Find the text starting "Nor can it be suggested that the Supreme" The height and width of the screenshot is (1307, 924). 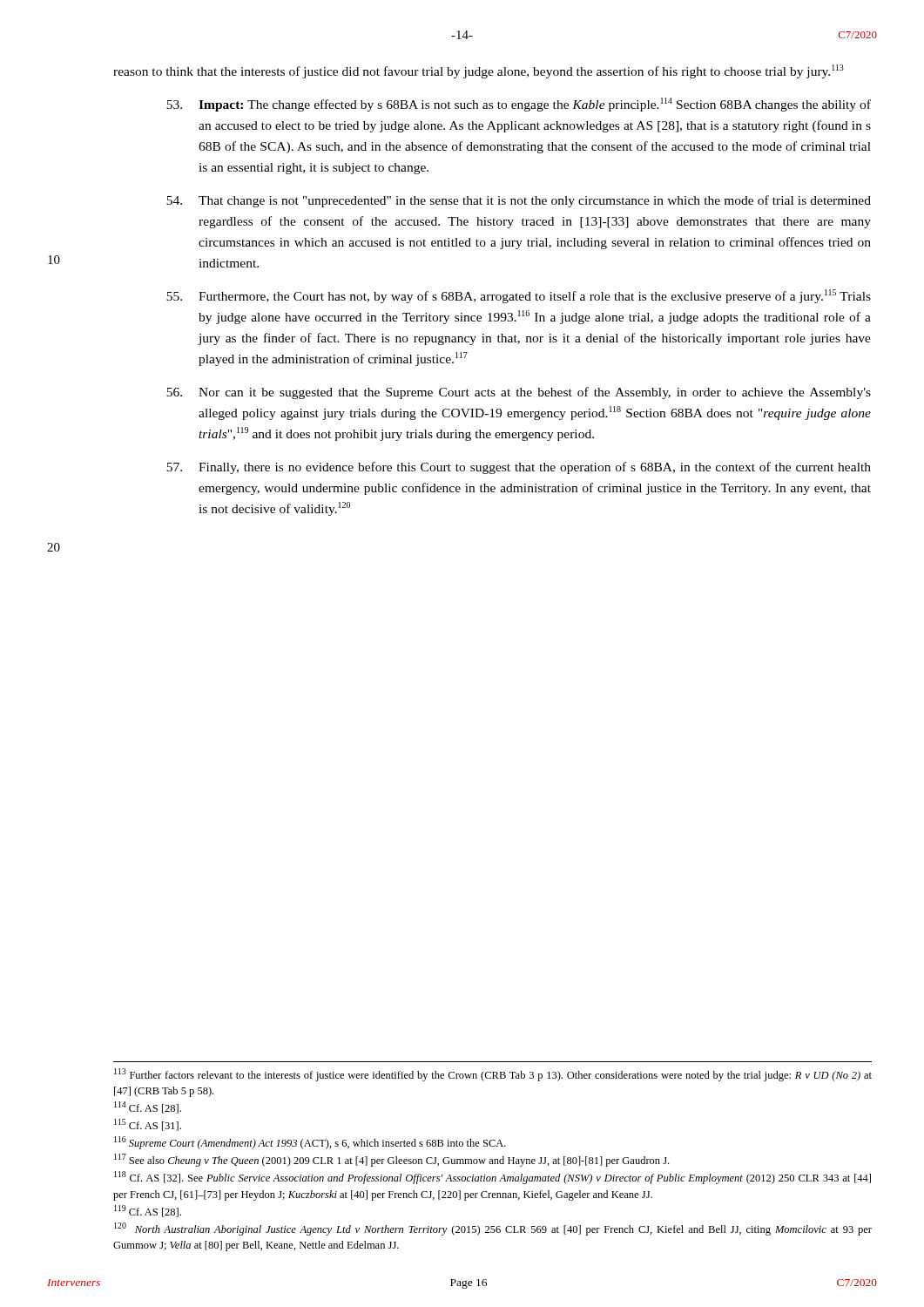tap(492, 413)
